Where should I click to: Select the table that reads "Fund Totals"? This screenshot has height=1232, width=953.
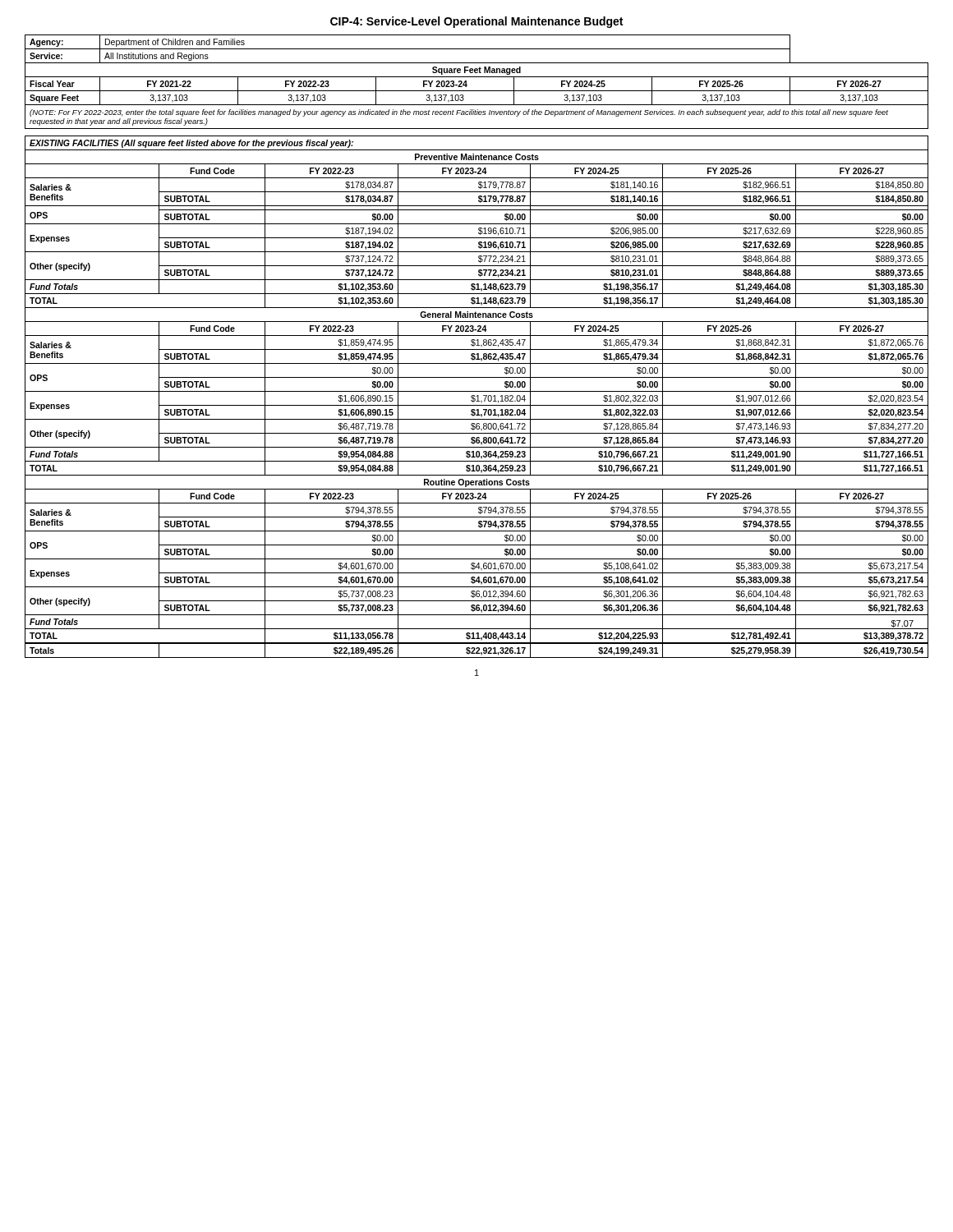(x=476, y=397)
